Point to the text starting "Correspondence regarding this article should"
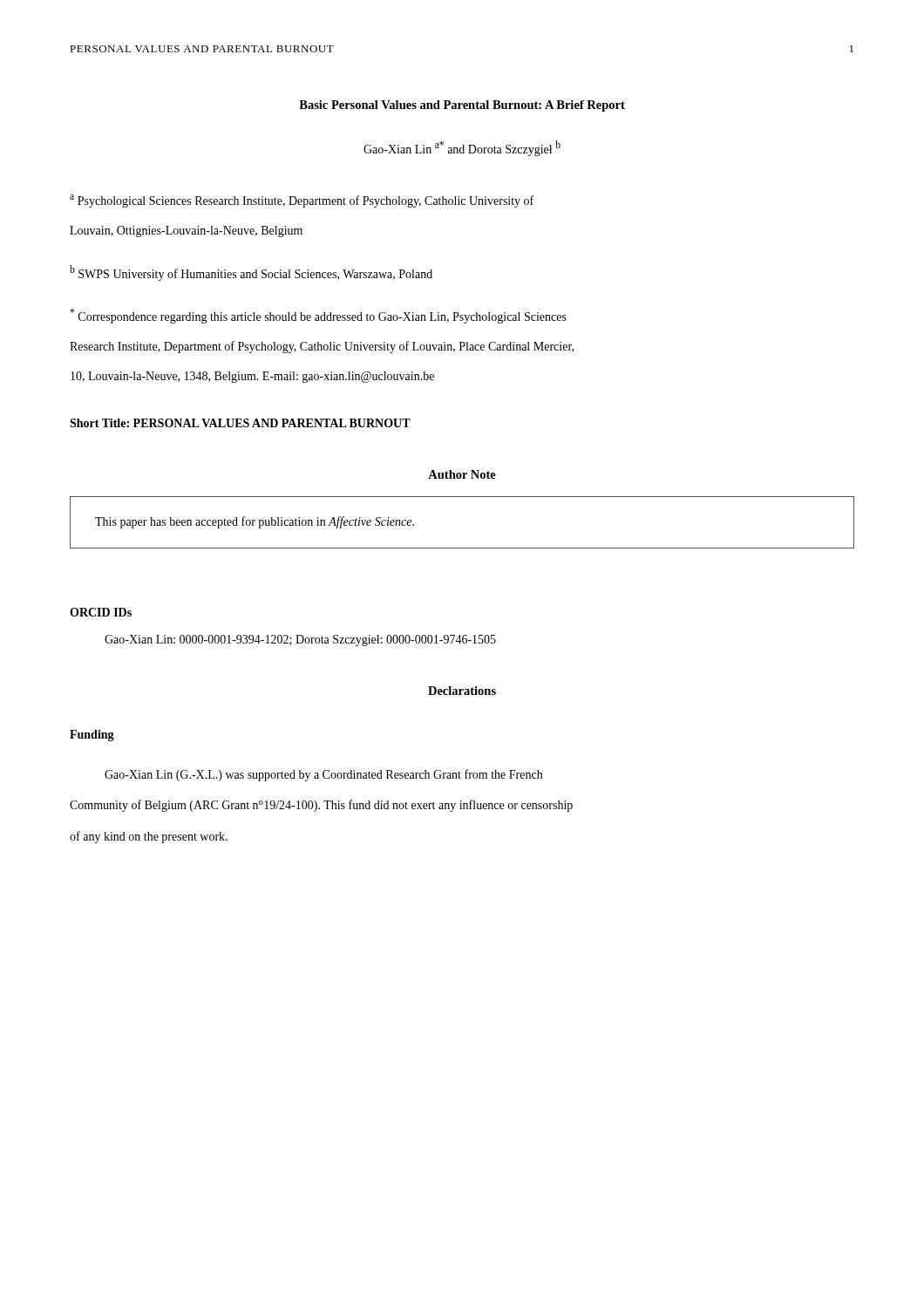Viewport: 924px width, 1308px height. pos(318,315)
